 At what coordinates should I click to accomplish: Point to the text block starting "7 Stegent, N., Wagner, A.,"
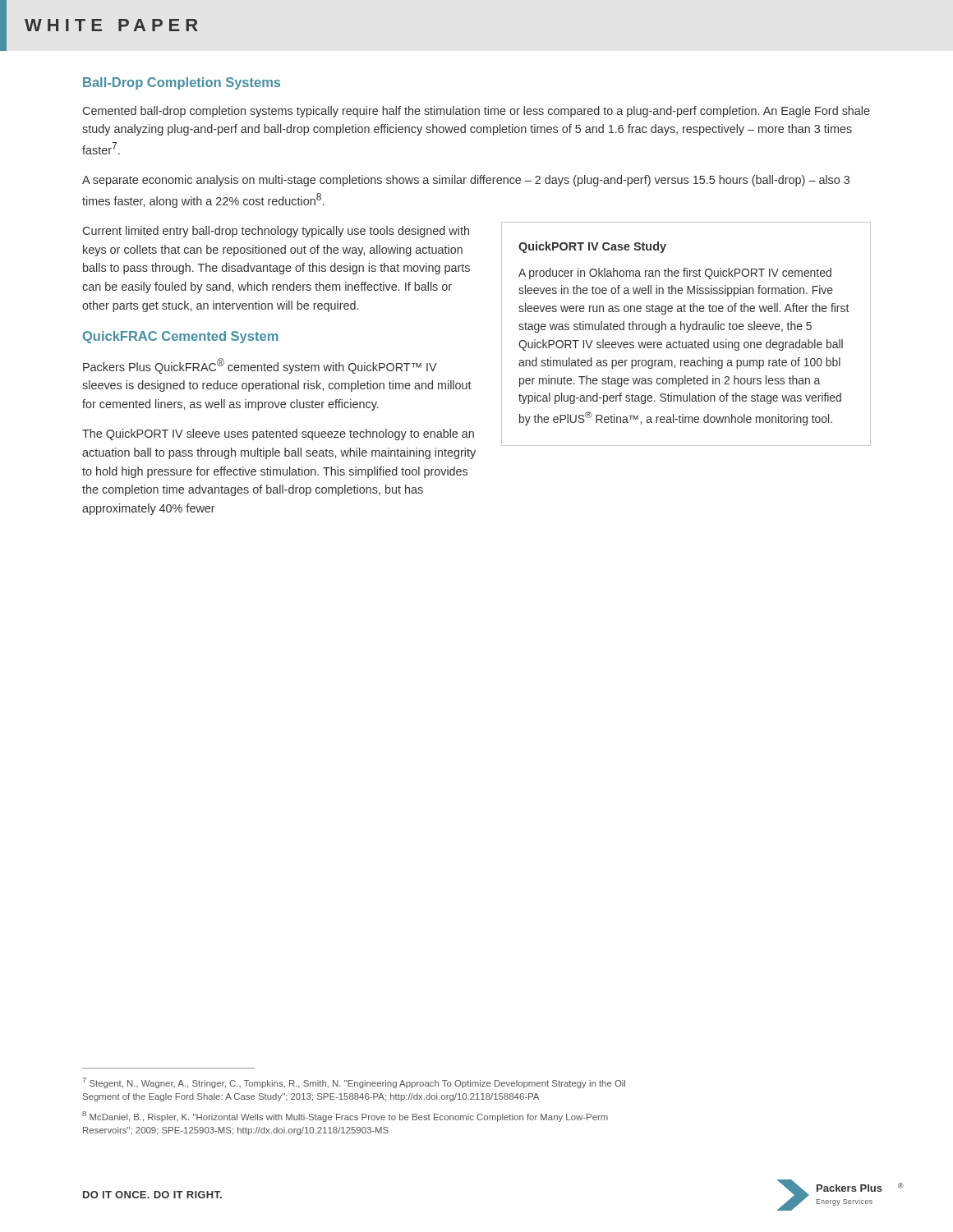pos(354,1088)
